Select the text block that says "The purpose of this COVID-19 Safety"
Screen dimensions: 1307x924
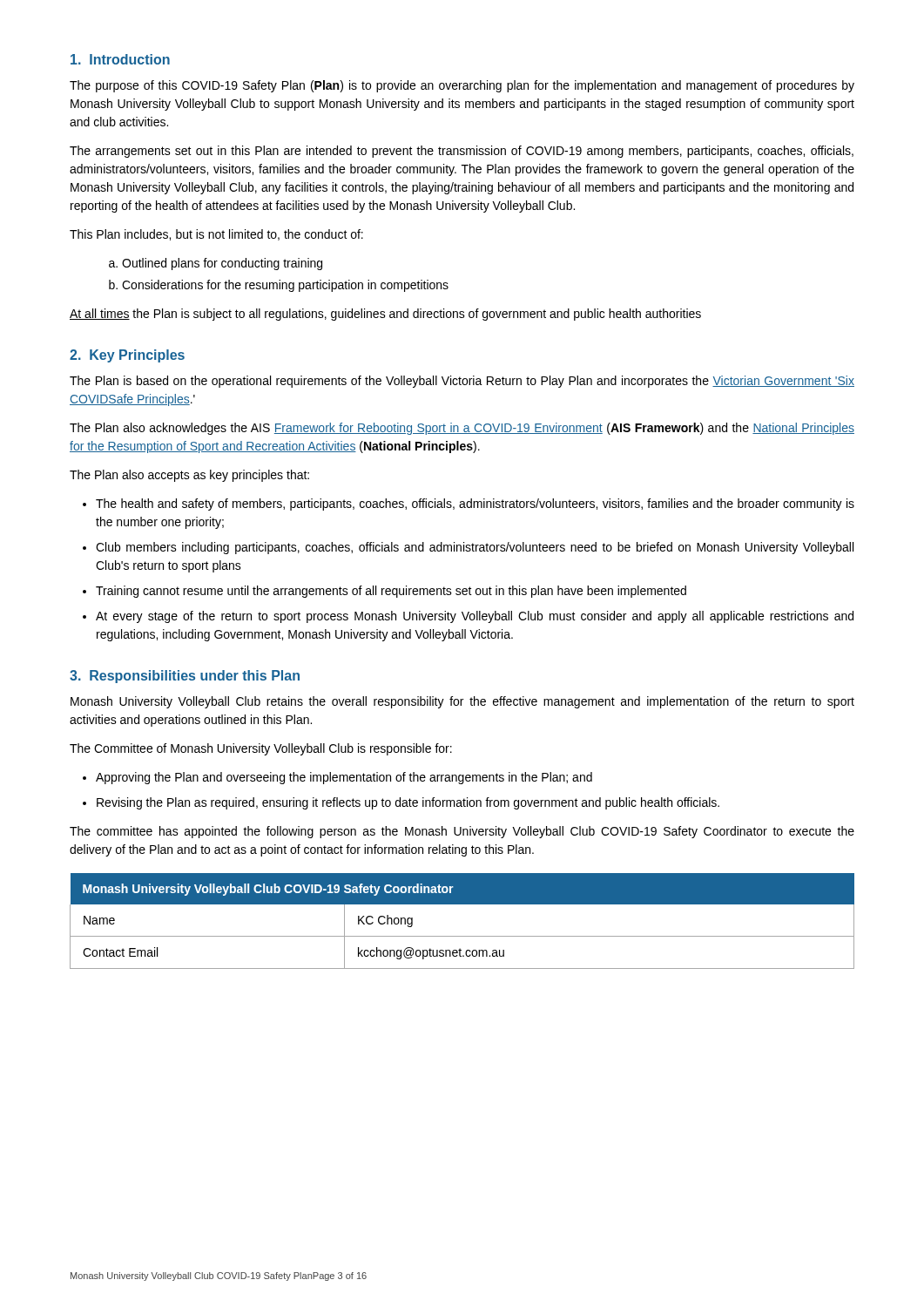click(x=462, y=104)
